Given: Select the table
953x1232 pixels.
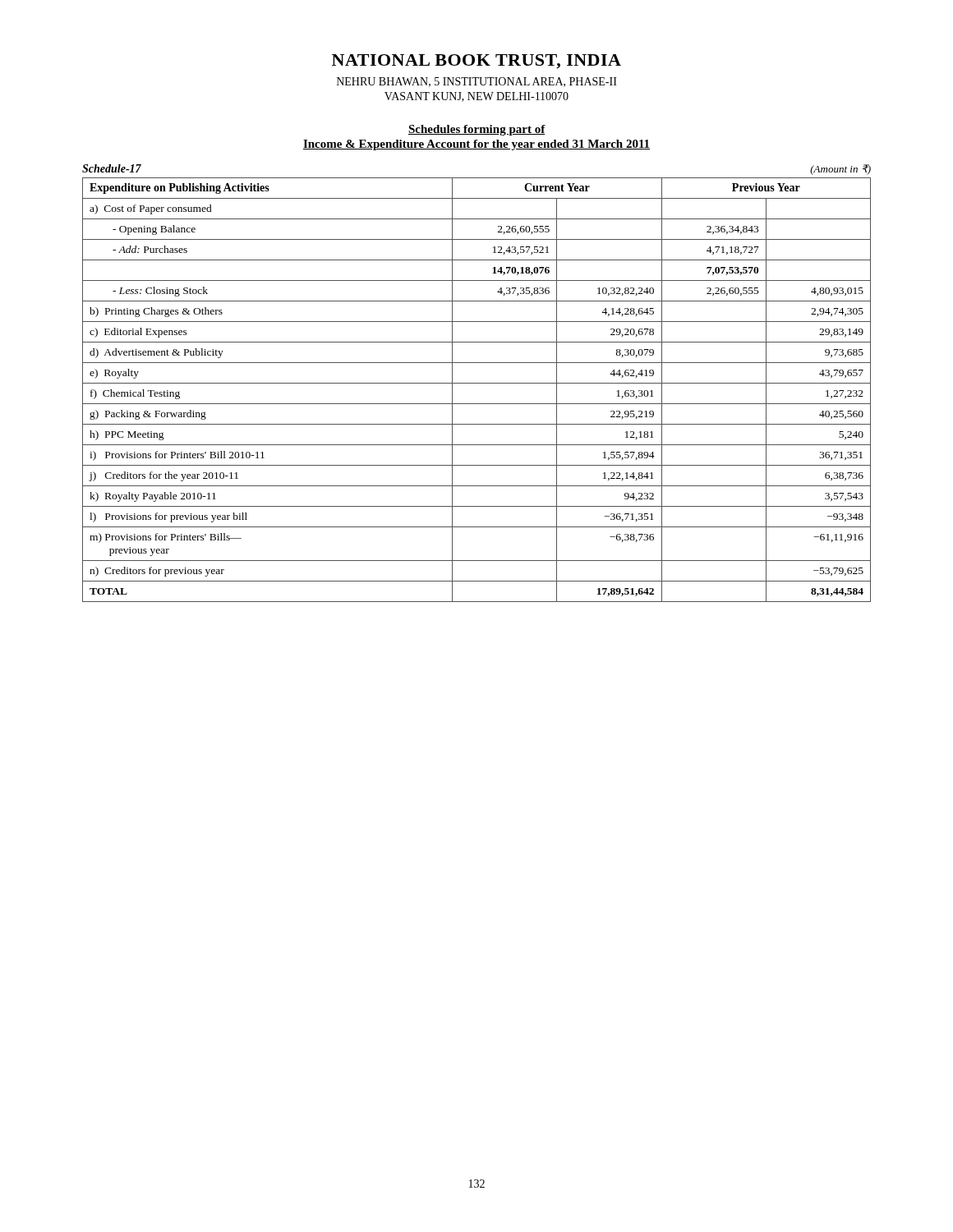Looking at the screenshot, I should (x=476, y=390).
